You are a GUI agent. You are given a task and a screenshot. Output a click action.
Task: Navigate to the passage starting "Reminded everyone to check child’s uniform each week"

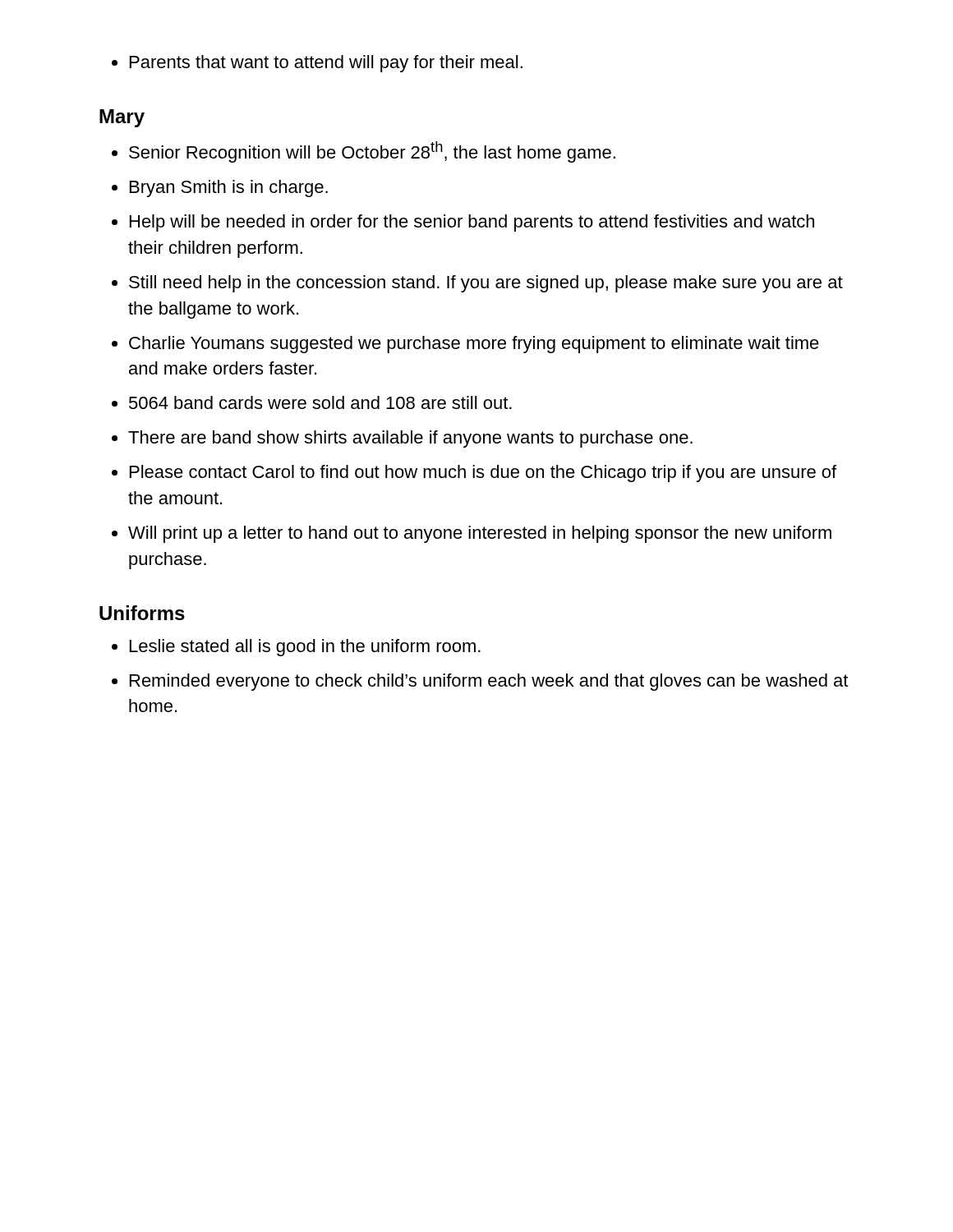[x=491, y=694]
